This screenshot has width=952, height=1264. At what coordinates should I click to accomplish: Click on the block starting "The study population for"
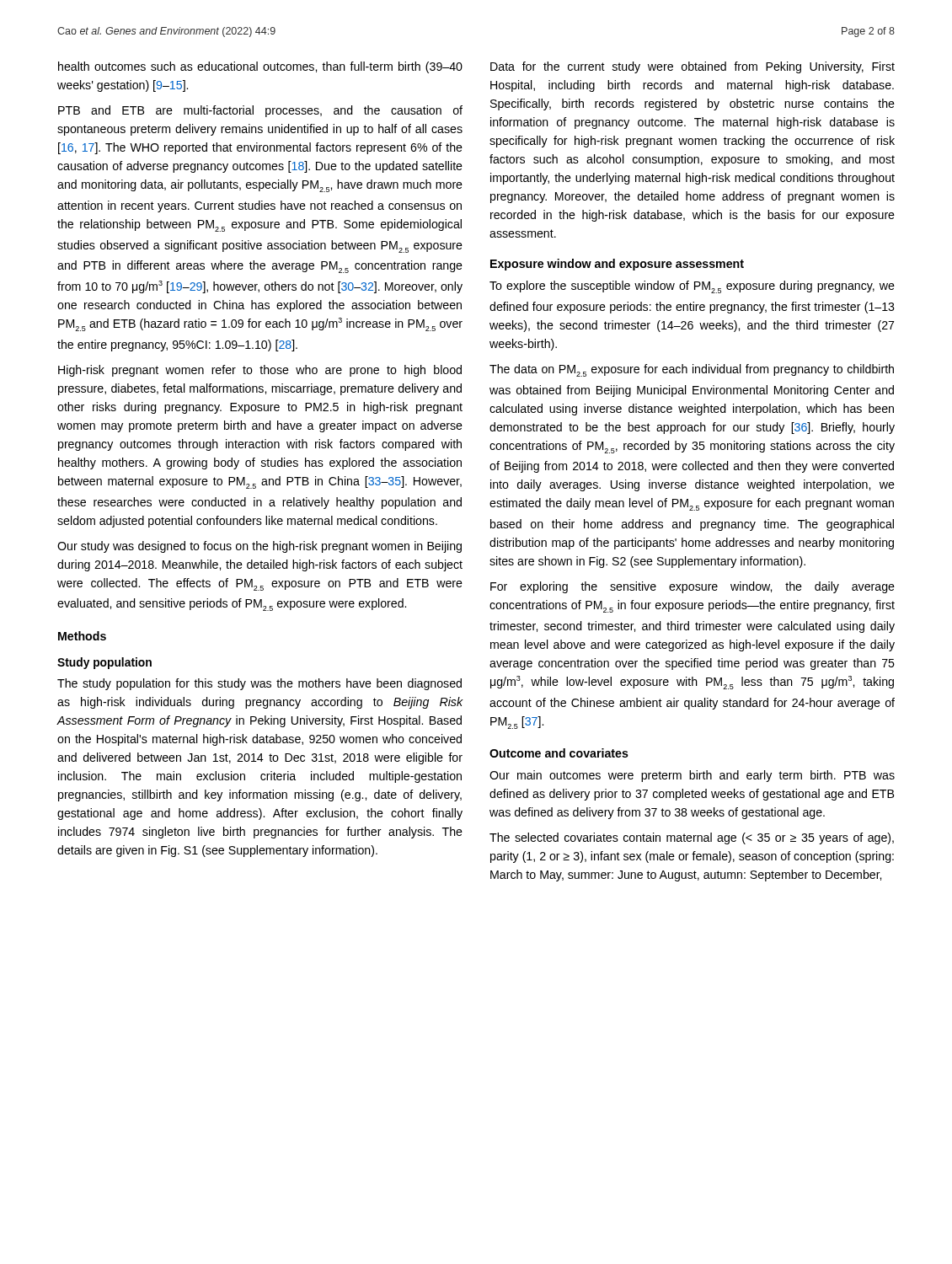pyautogui.click(x=260, y=766)
